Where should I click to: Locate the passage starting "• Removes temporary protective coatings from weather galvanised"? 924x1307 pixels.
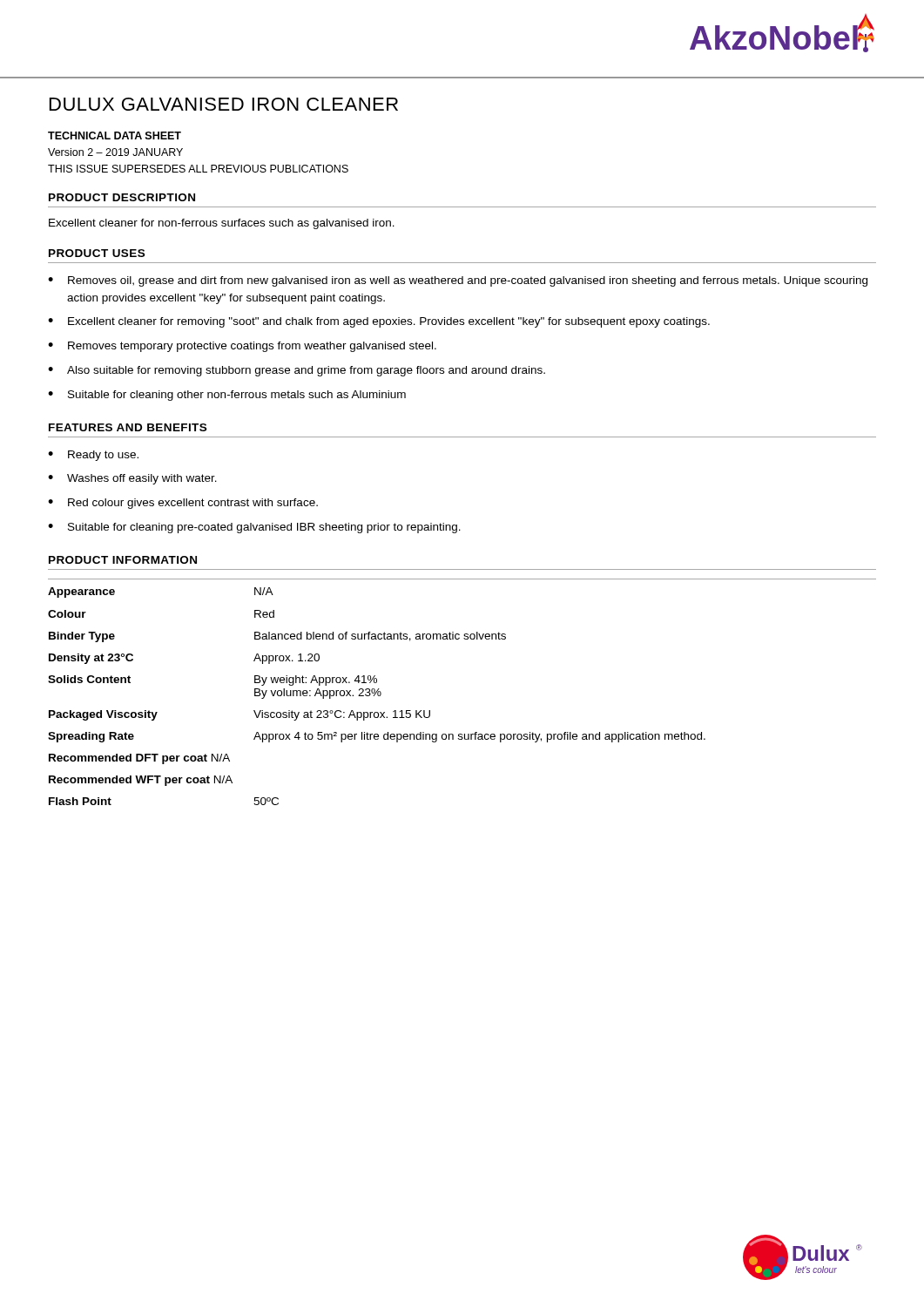(242, 346)
